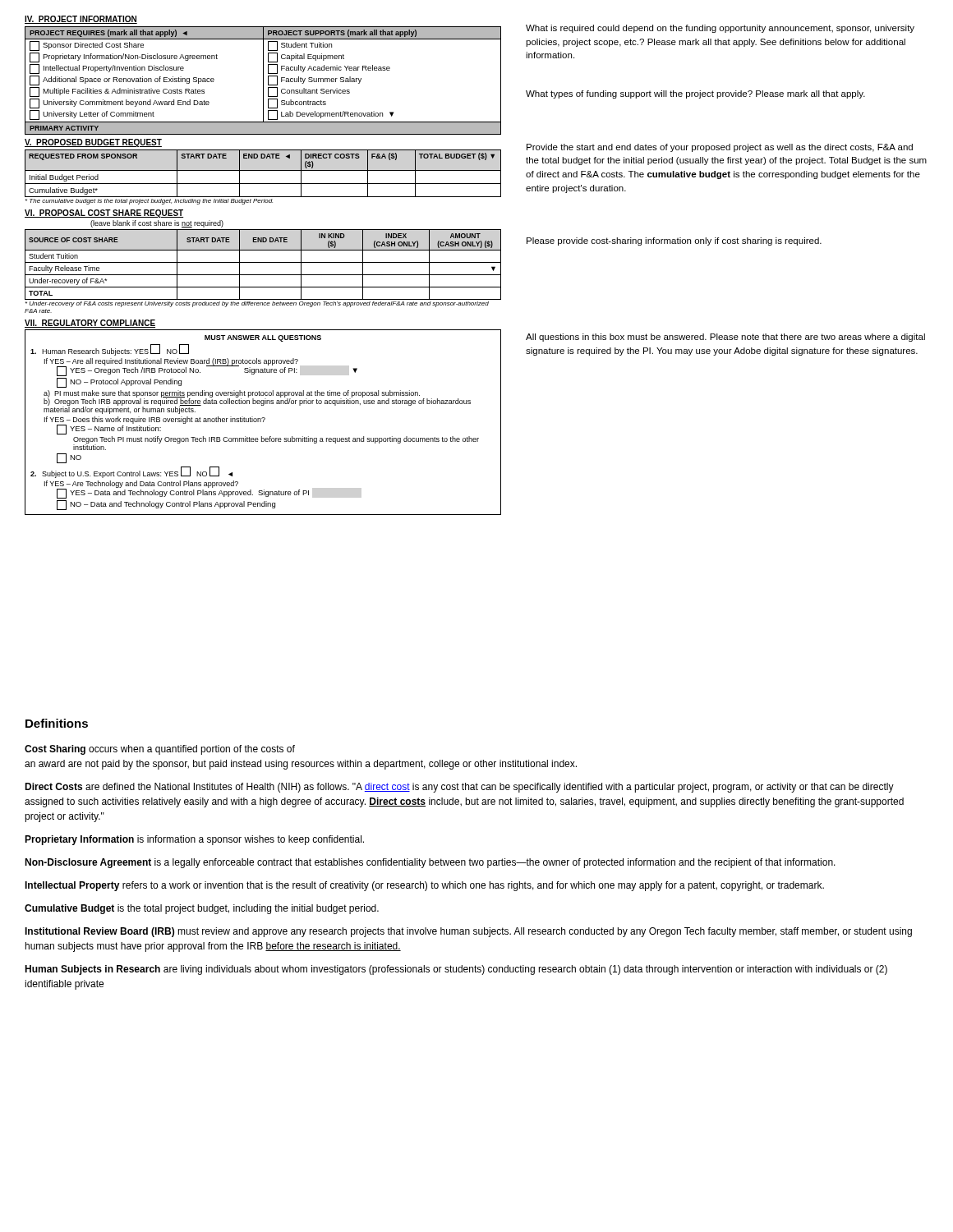This screenshot has width=953, height=1232.
Task: Click on the text block with the text "Cost Sharing occurs when a quantified portion"
Action: click(x=301, y=756)
